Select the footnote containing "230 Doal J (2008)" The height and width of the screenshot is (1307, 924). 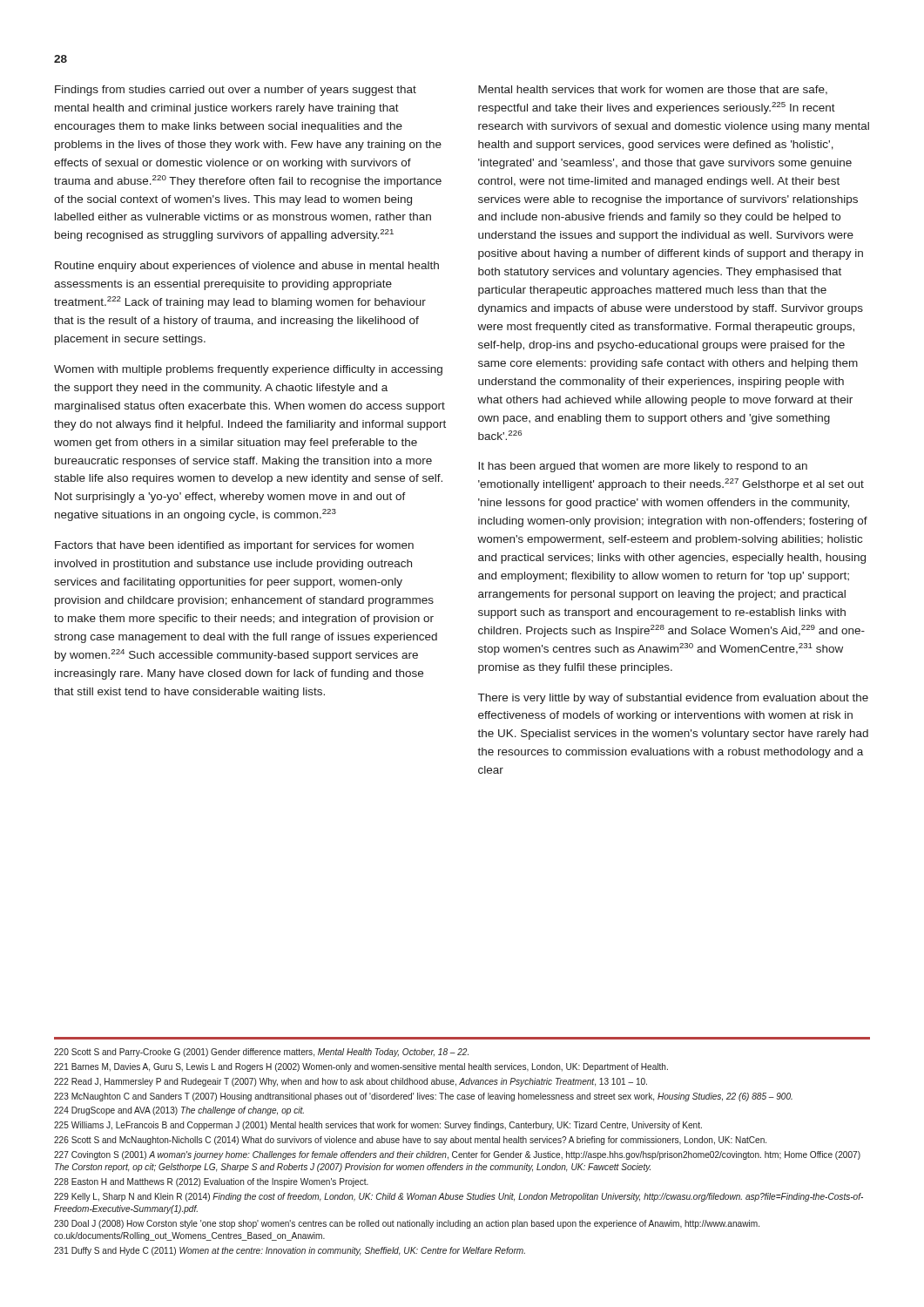tap(407, 1230)
